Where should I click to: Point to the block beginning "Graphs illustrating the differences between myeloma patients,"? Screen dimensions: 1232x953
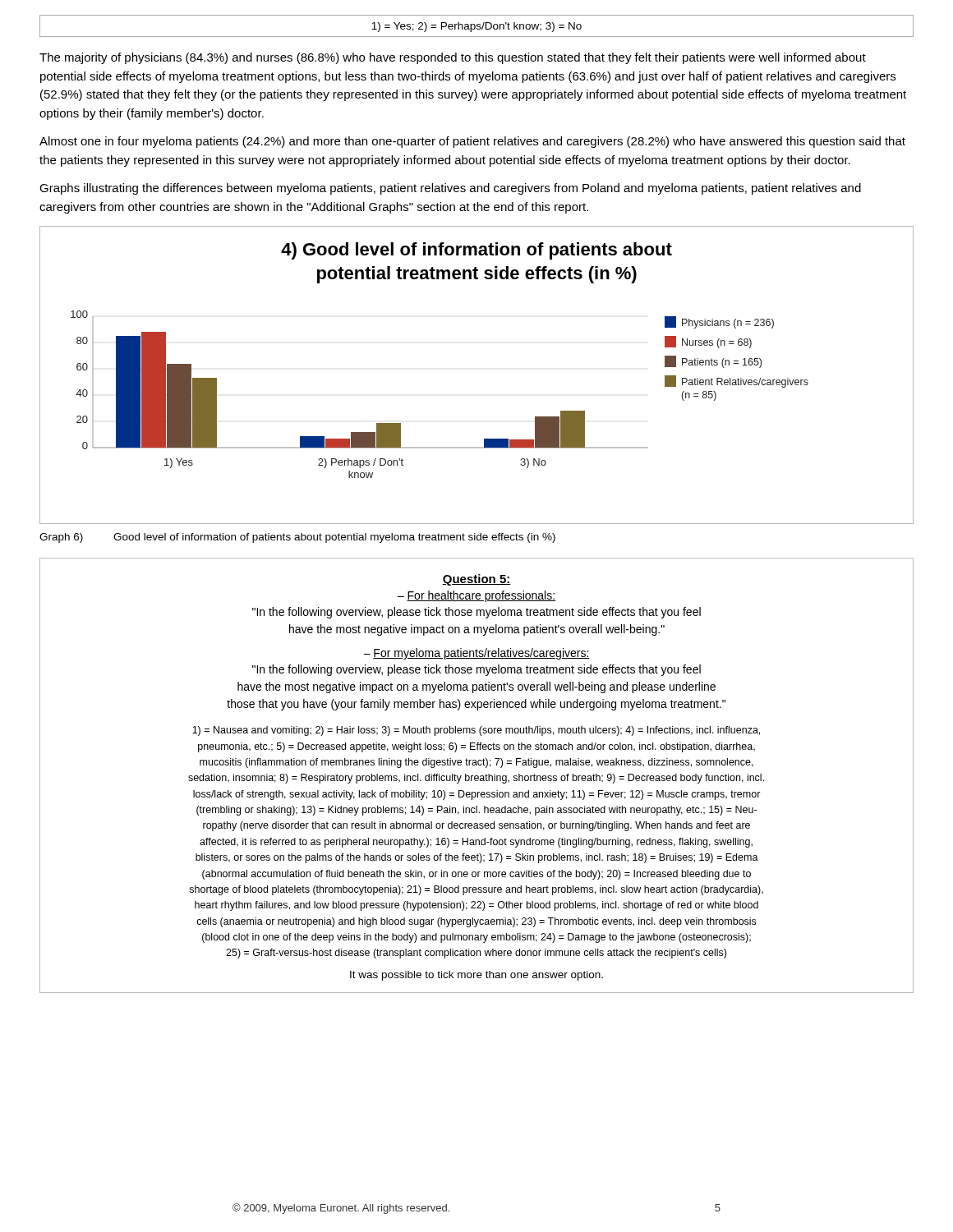[x=450, y=197]
